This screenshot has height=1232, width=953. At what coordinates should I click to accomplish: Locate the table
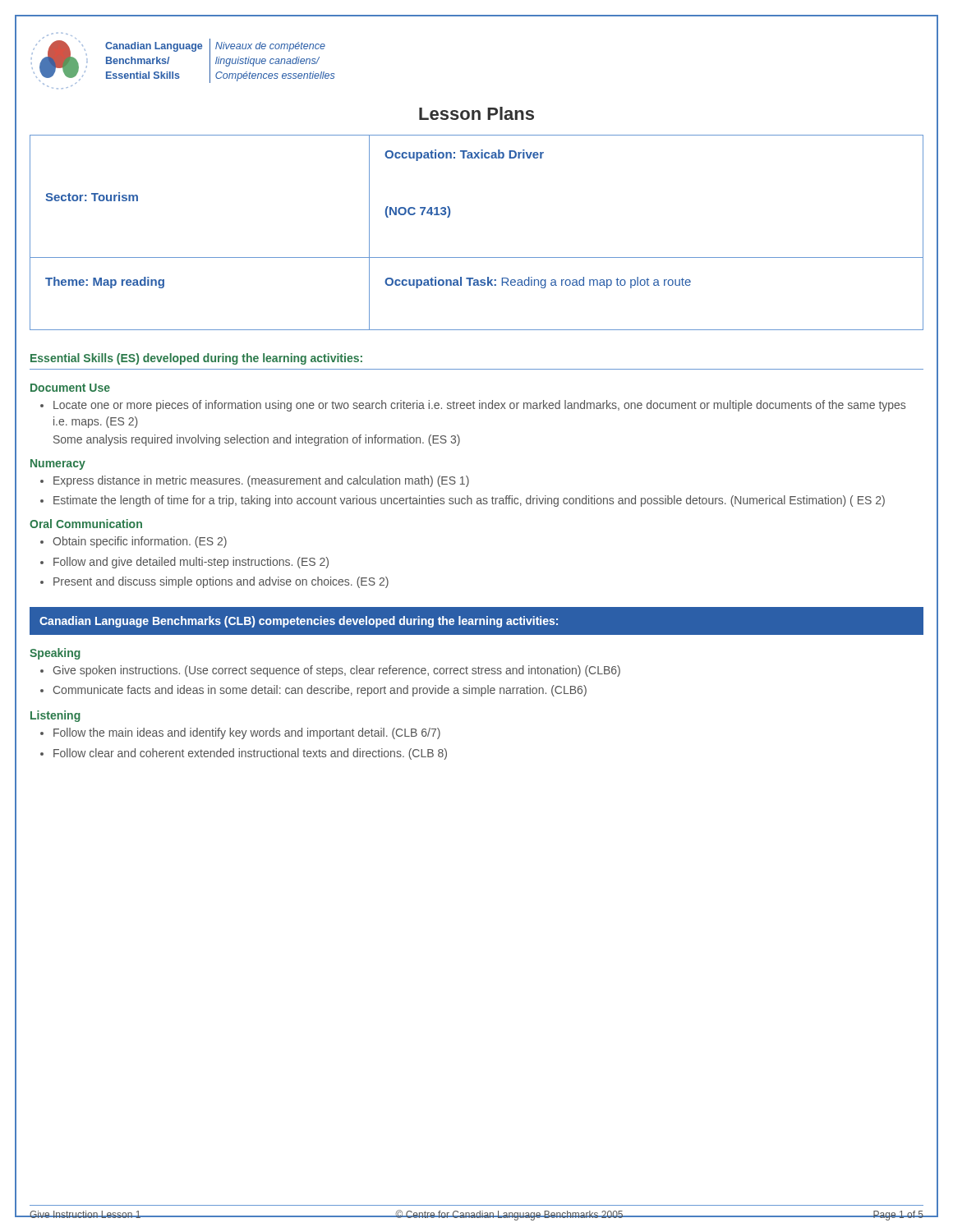click(x=476, y=232)
